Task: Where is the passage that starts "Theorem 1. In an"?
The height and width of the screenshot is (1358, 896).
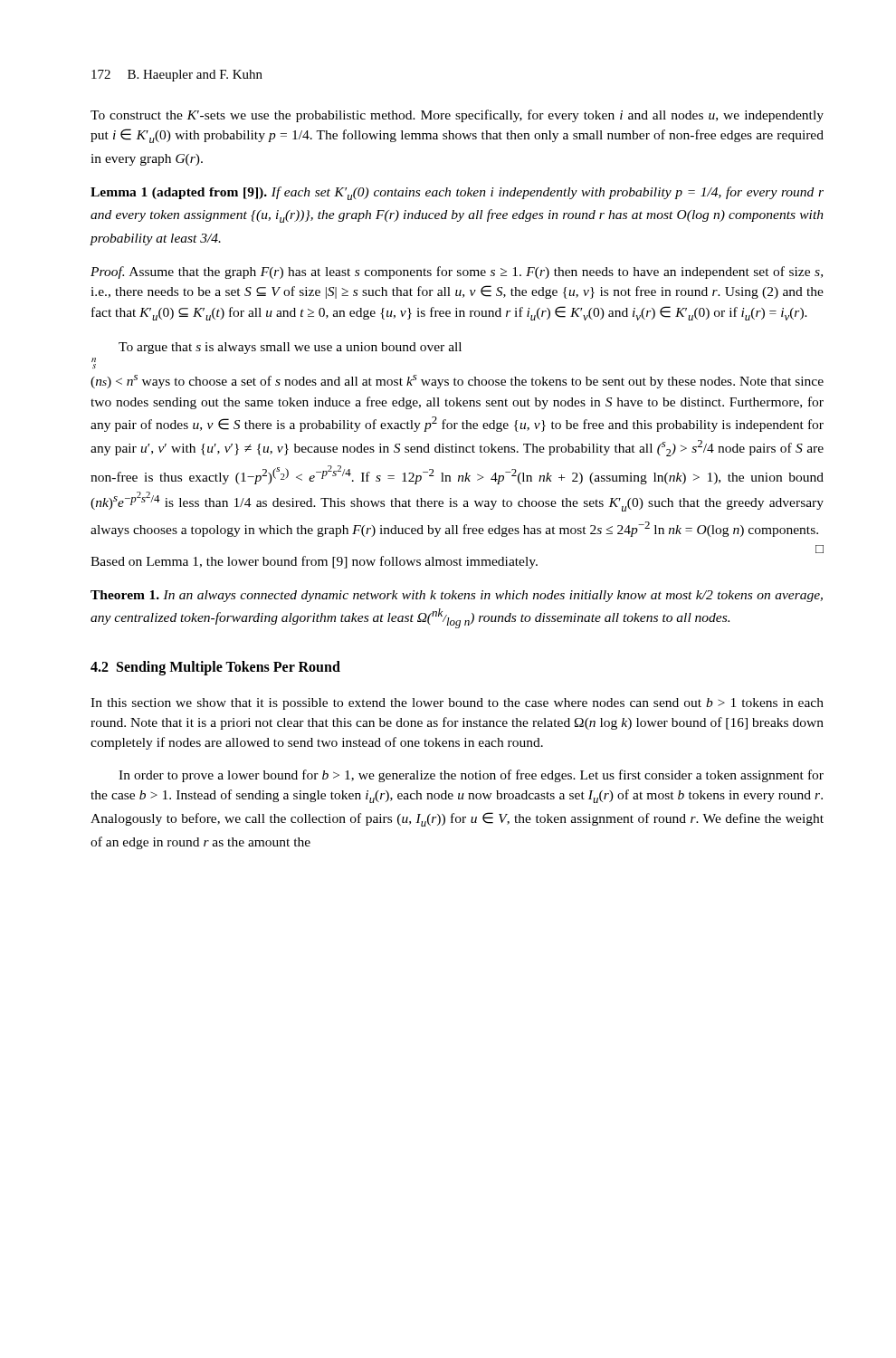Action: coord(457,608)
